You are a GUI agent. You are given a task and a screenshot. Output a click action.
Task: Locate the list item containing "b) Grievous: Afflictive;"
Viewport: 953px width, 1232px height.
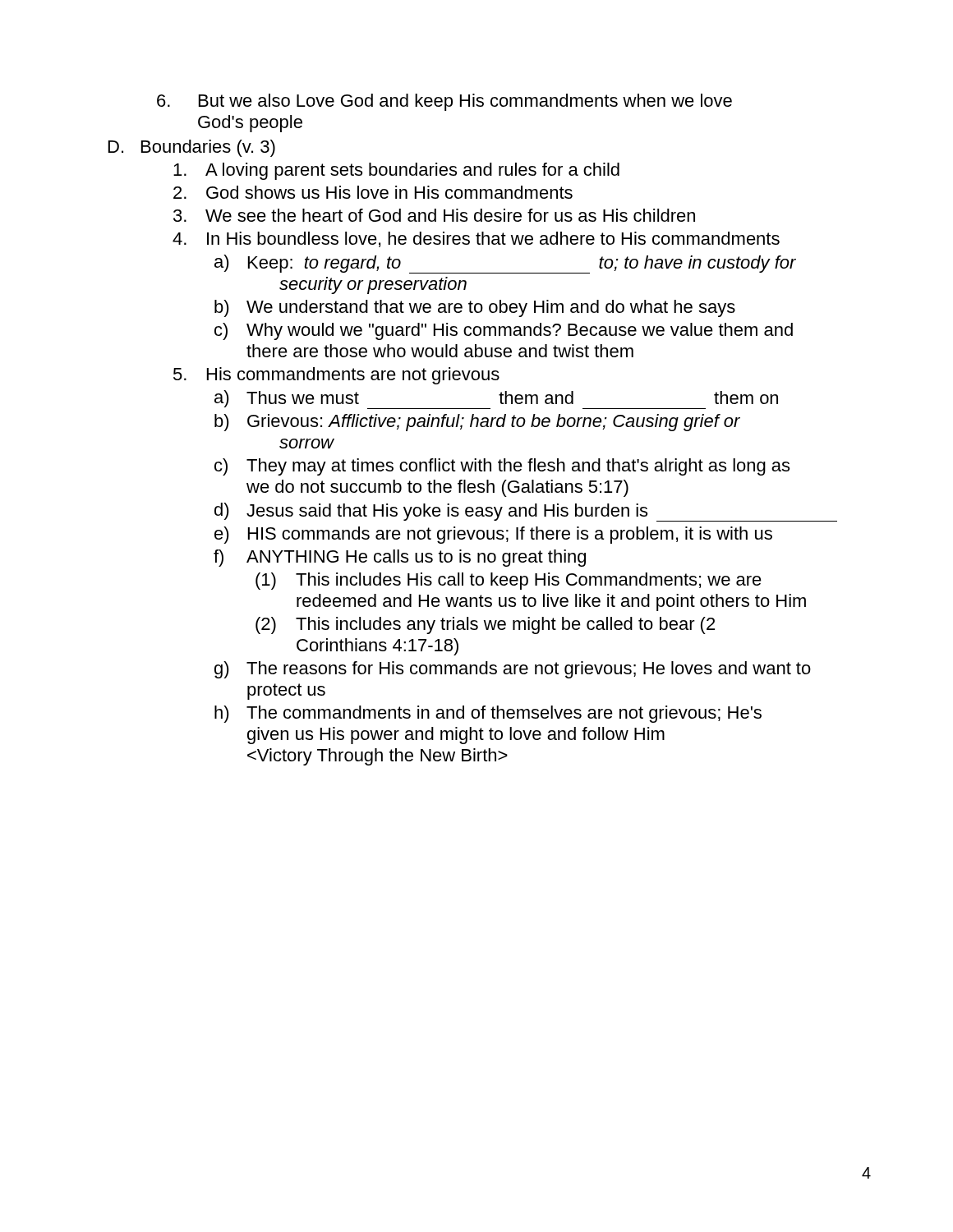point(542,432)
